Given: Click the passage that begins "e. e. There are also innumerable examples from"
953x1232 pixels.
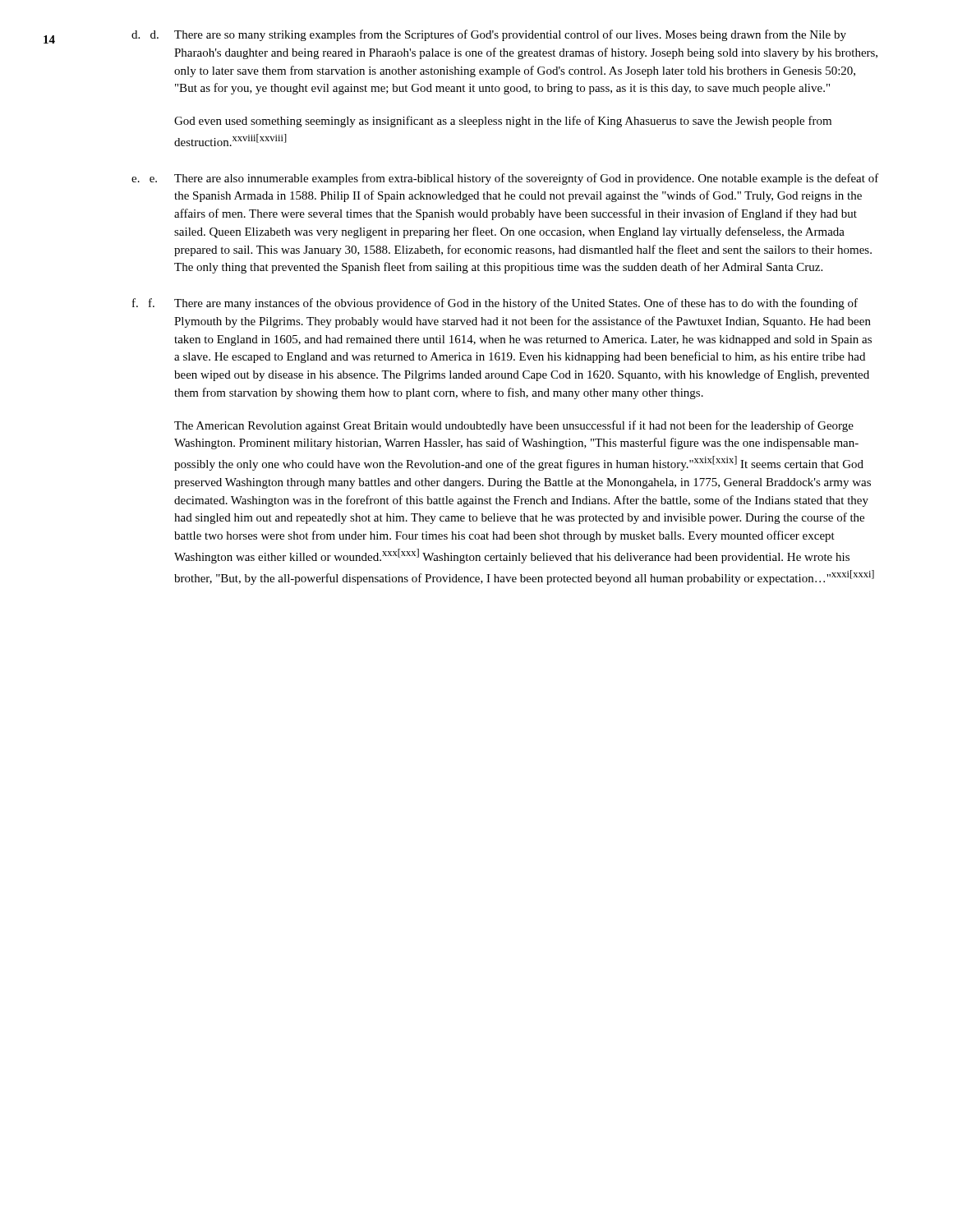Looking at the screenshot, I should 505,223.
